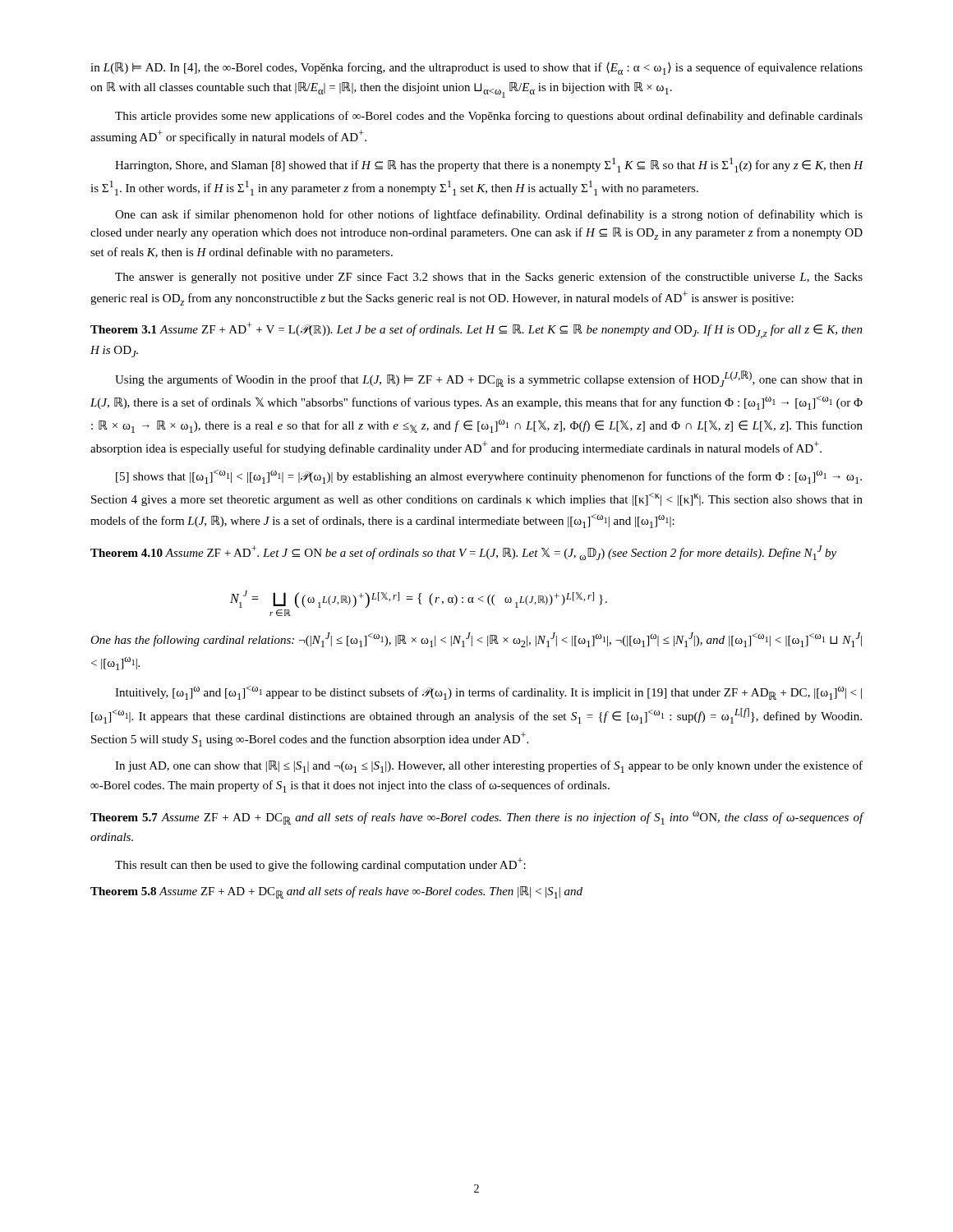Select the region starting "The answer is generally"
Image resolution: width=953 pixels, height=1232 pixels.
pos(476,289)
